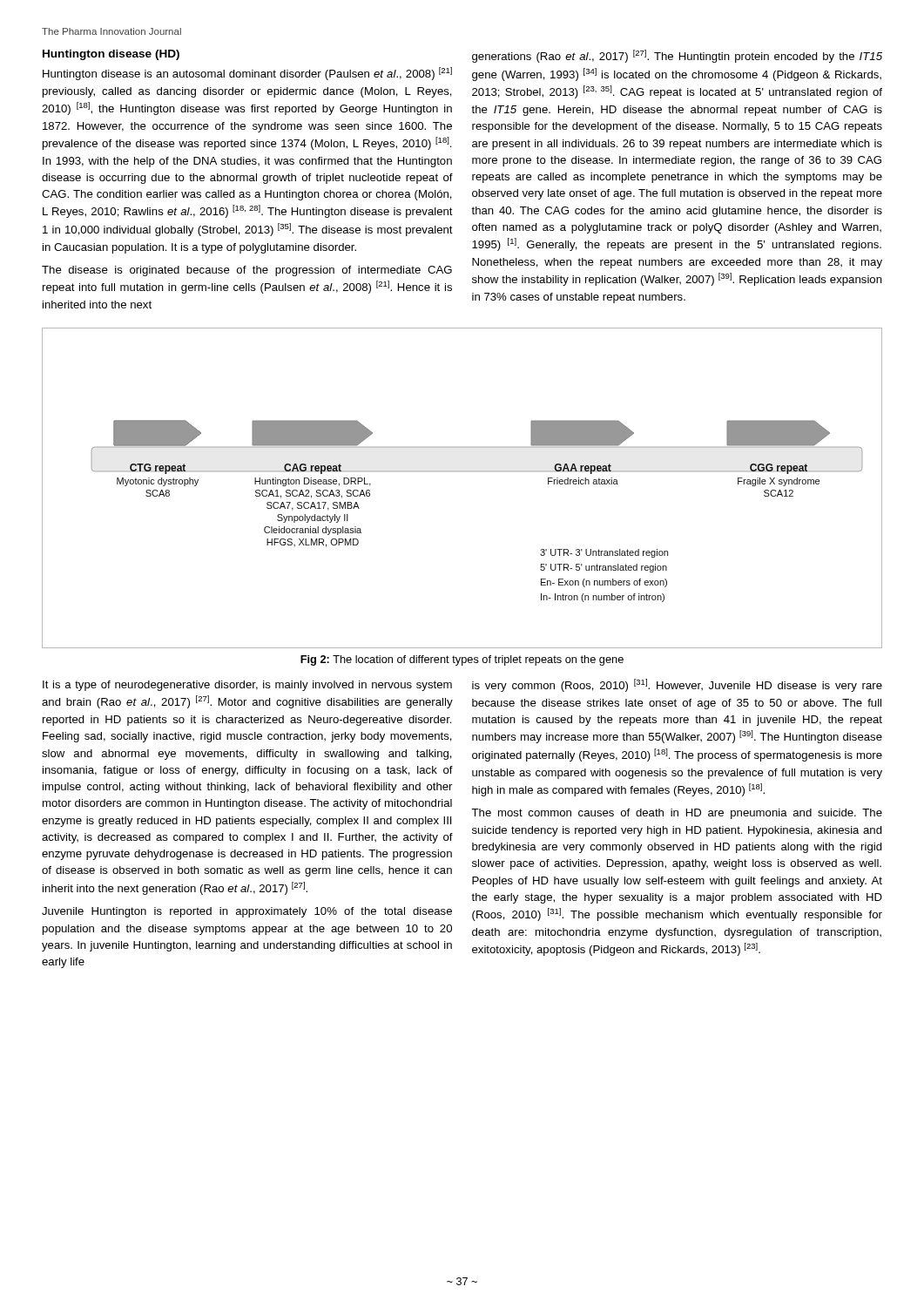Screen dimensions: 1307x924
Task: Click the passage that begins "It is a type of"
Action: pyautogui.click(x=247, y=823)
